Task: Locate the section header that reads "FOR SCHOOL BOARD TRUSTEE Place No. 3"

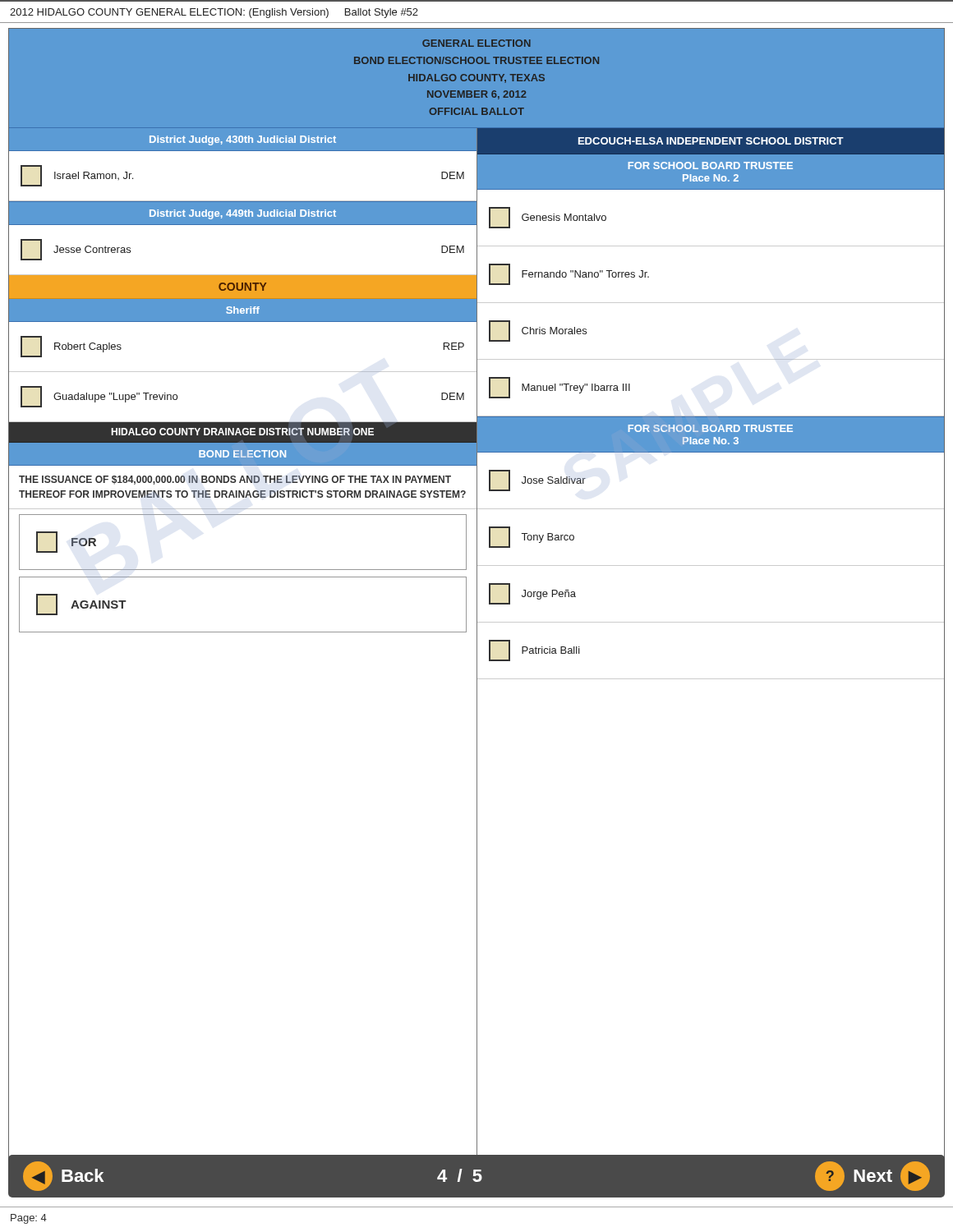Action: (710, 435)
